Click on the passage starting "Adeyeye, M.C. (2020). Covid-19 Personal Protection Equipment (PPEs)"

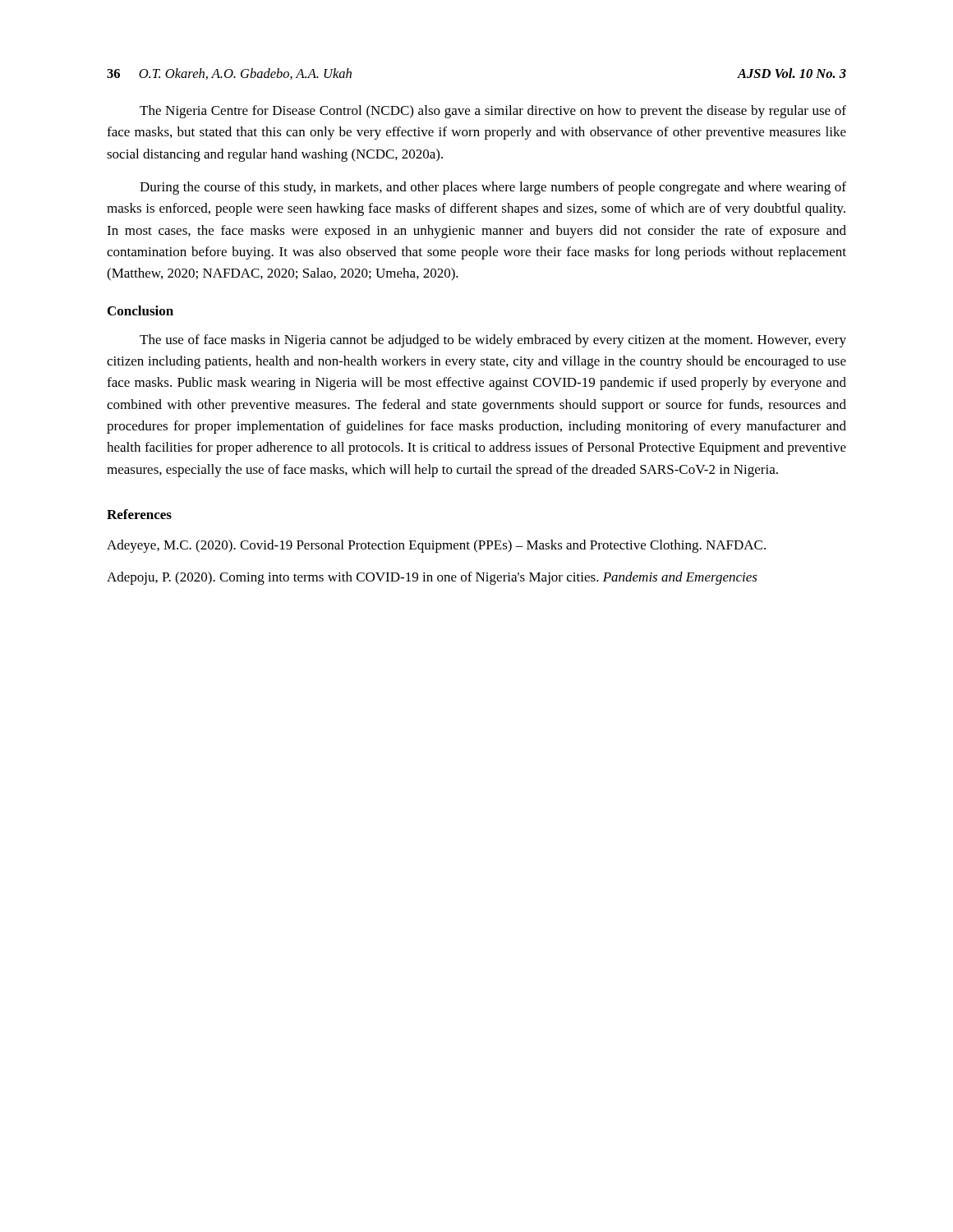coord(437,545)
